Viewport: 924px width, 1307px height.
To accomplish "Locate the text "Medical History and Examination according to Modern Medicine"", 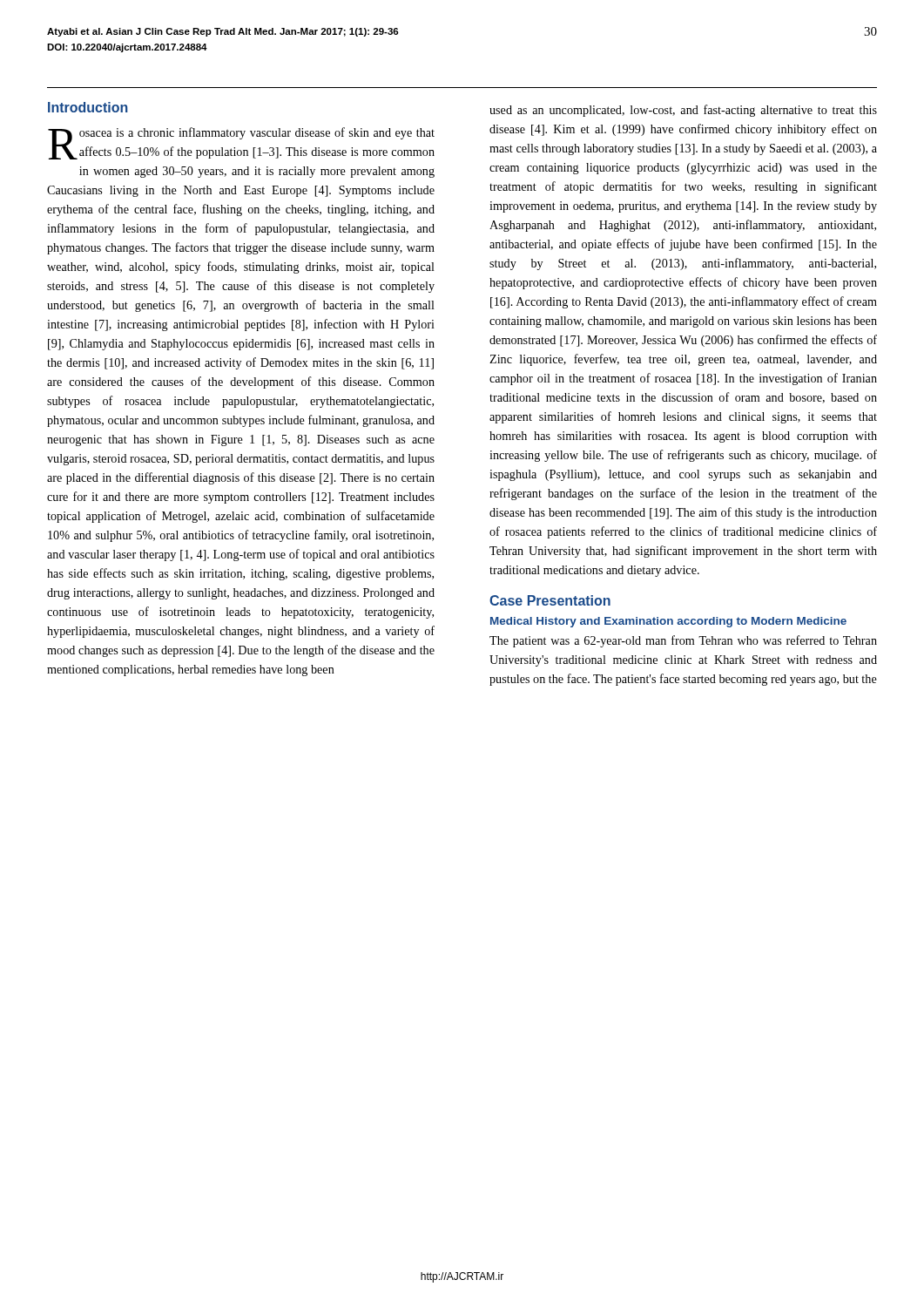I will pos(683,621).
